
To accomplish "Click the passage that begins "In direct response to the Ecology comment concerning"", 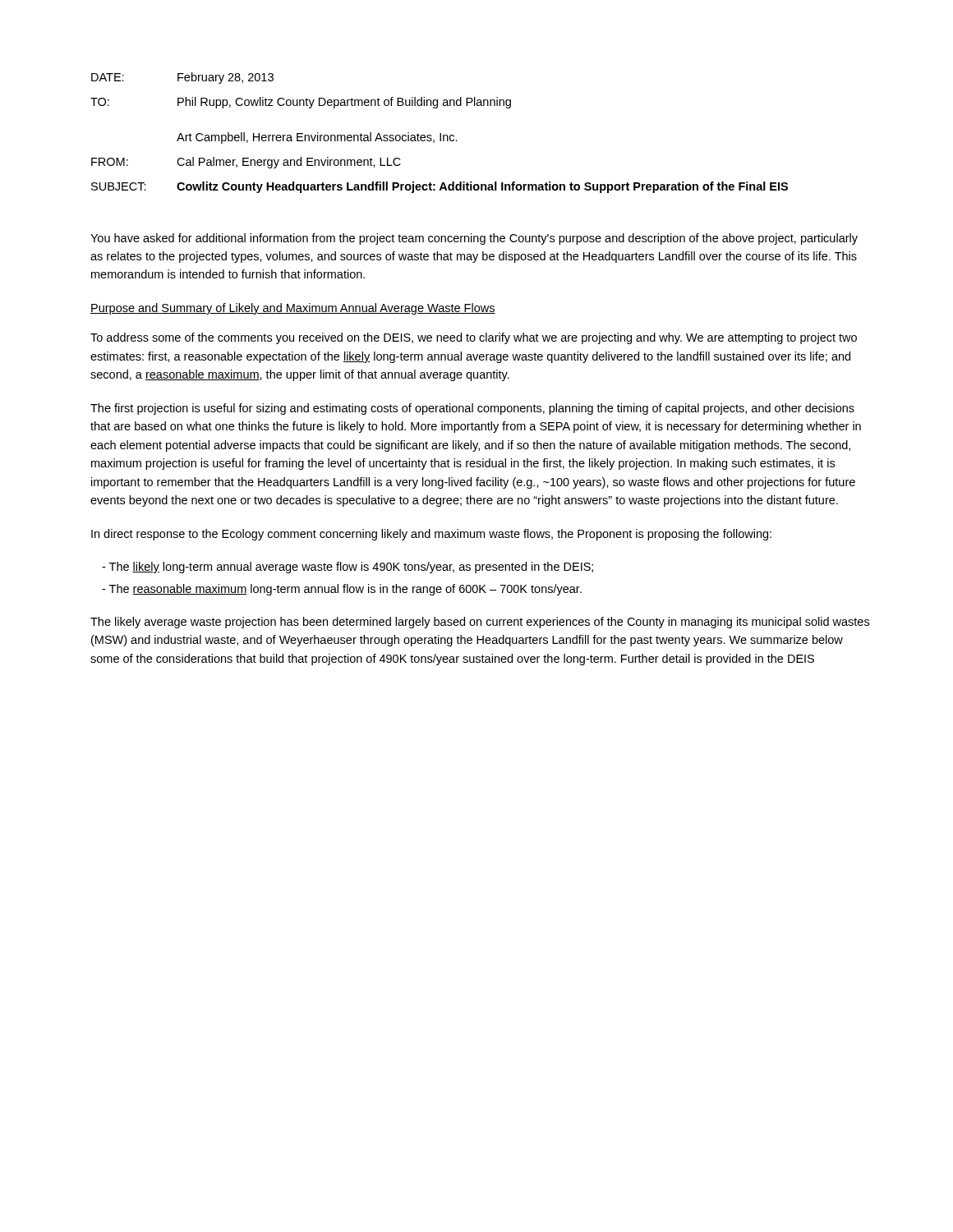I will click(x=431, y=534).
